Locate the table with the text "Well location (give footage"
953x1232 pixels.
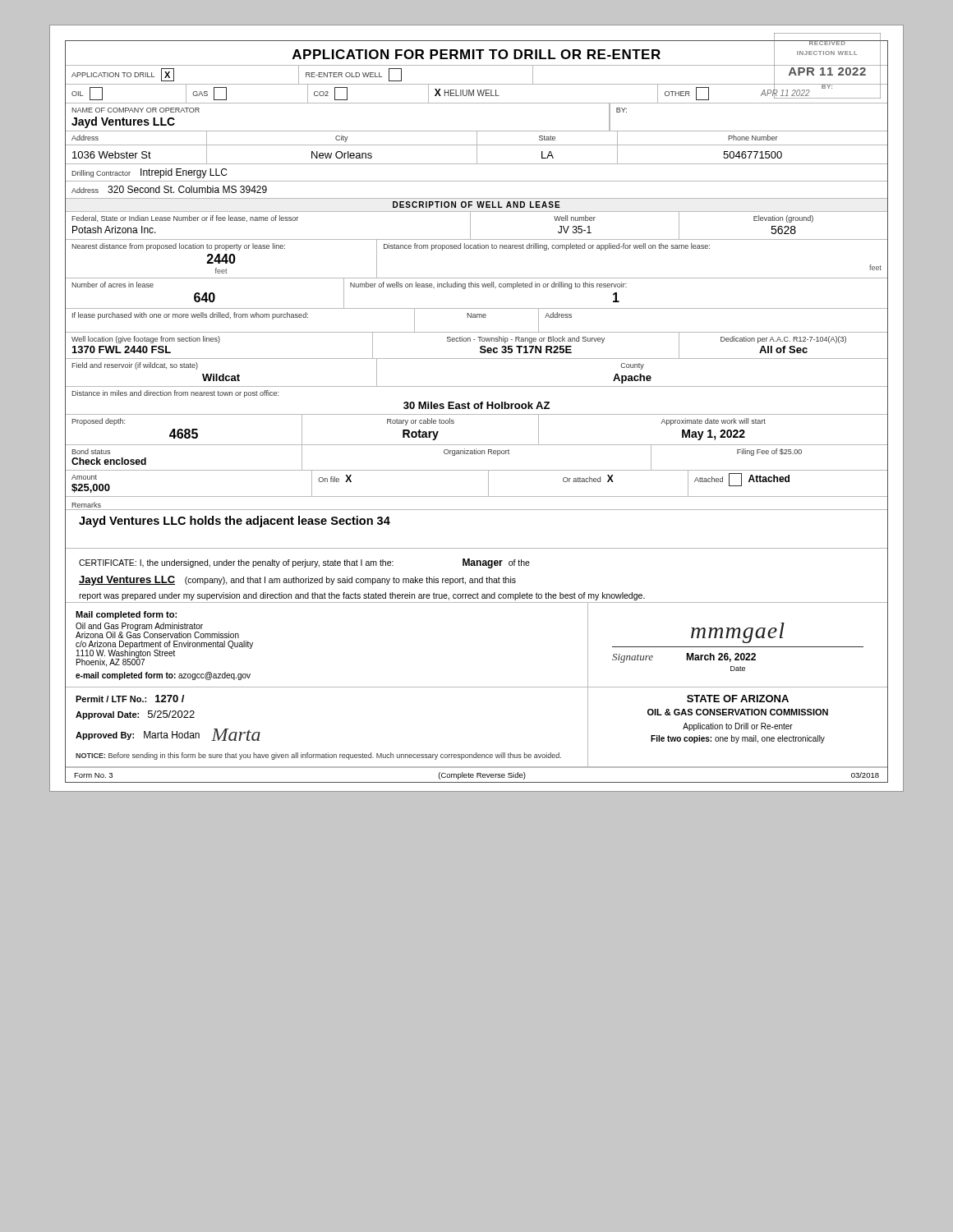[x=476, y=346]
